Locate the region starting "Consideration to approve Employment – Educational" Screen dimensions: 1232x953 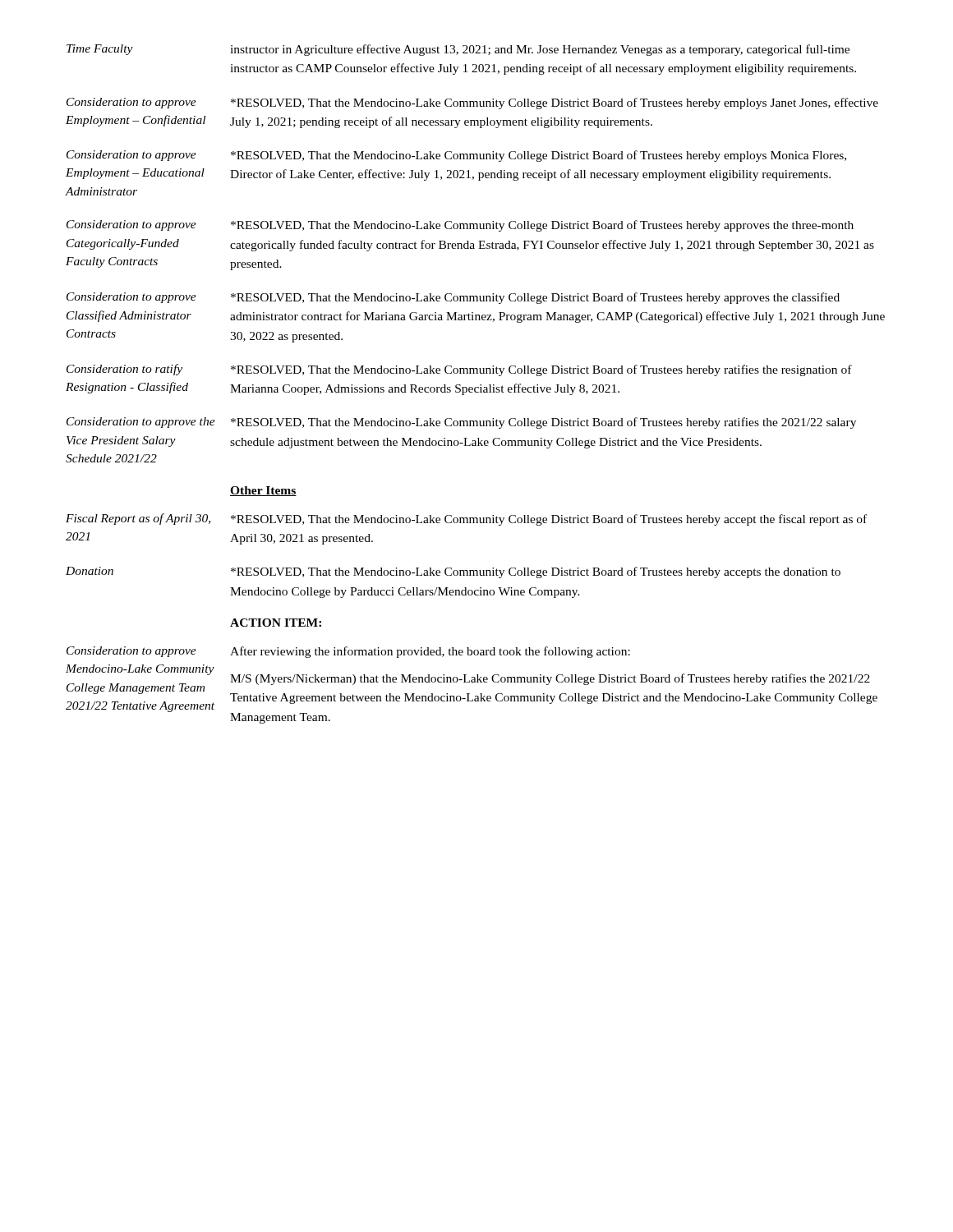[x=476, y=173]
